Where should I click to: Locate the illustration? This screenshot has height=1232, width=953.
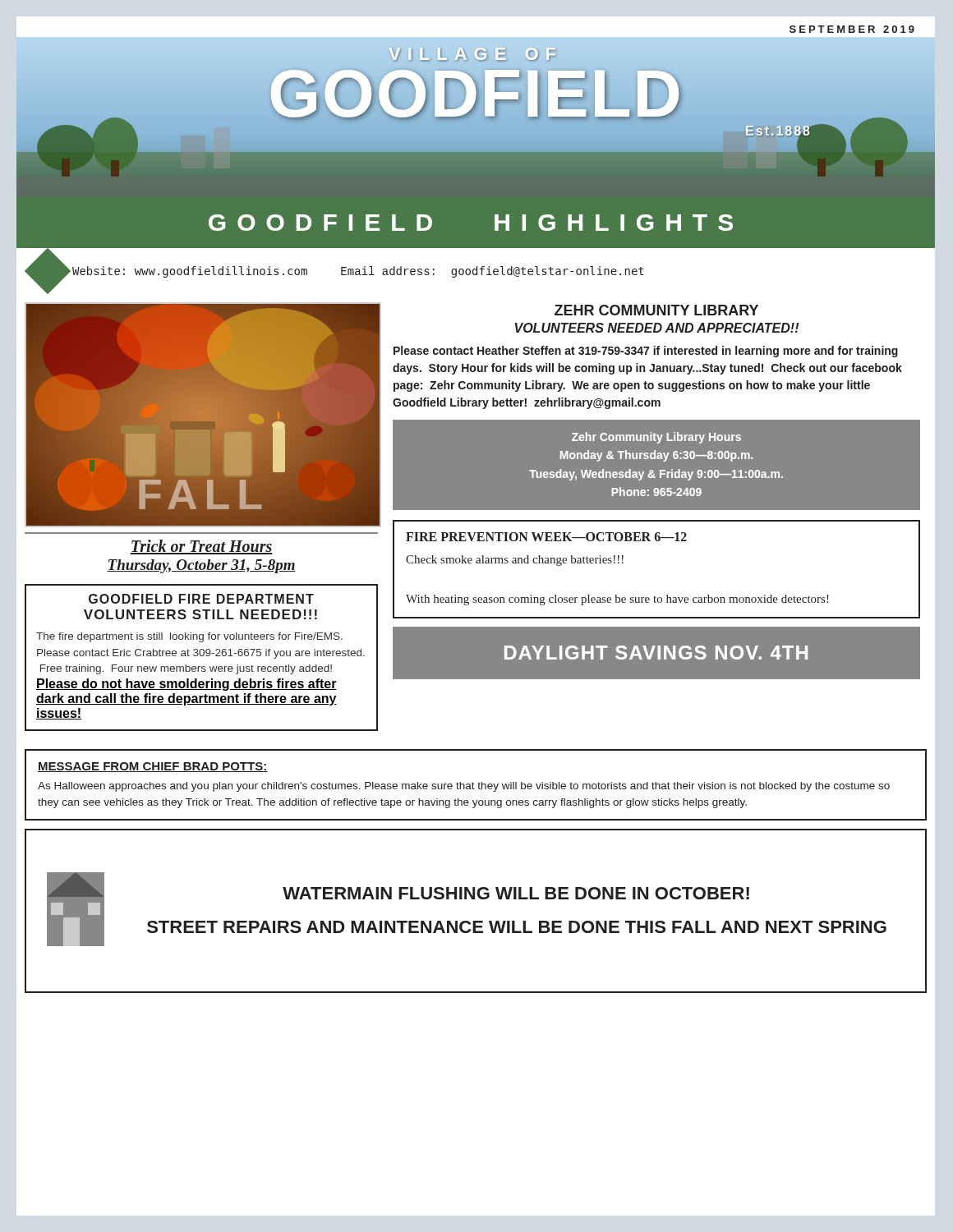(x=76, y=911)
